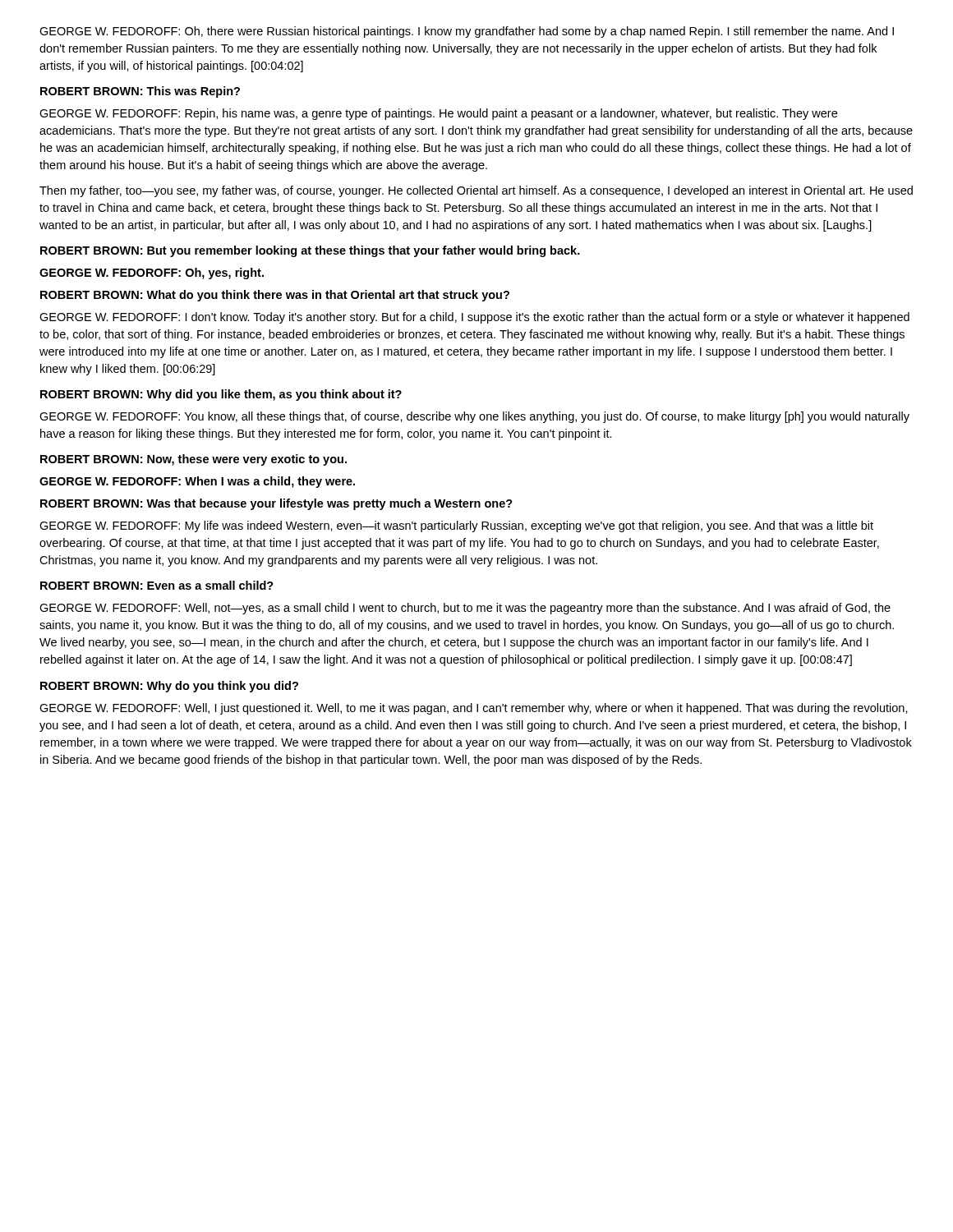Select the text starting "GEORGE W. FEDOROFF: Repin, his"
This screenshot has height=1232, width=953.
pos(476,139)
